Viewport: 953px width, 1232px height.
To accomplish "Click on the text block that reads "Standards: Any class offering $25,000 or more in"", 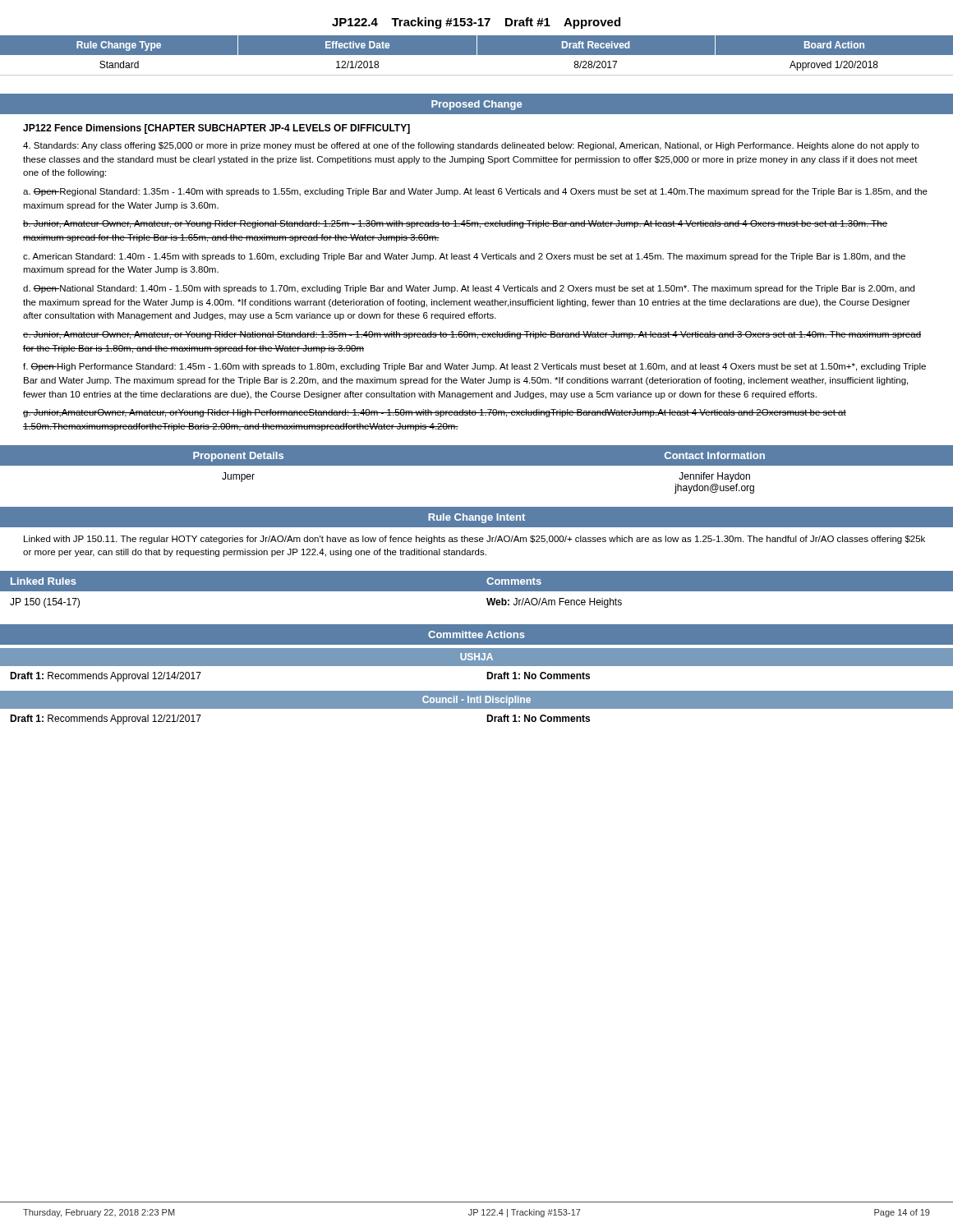I will [471, 159].
